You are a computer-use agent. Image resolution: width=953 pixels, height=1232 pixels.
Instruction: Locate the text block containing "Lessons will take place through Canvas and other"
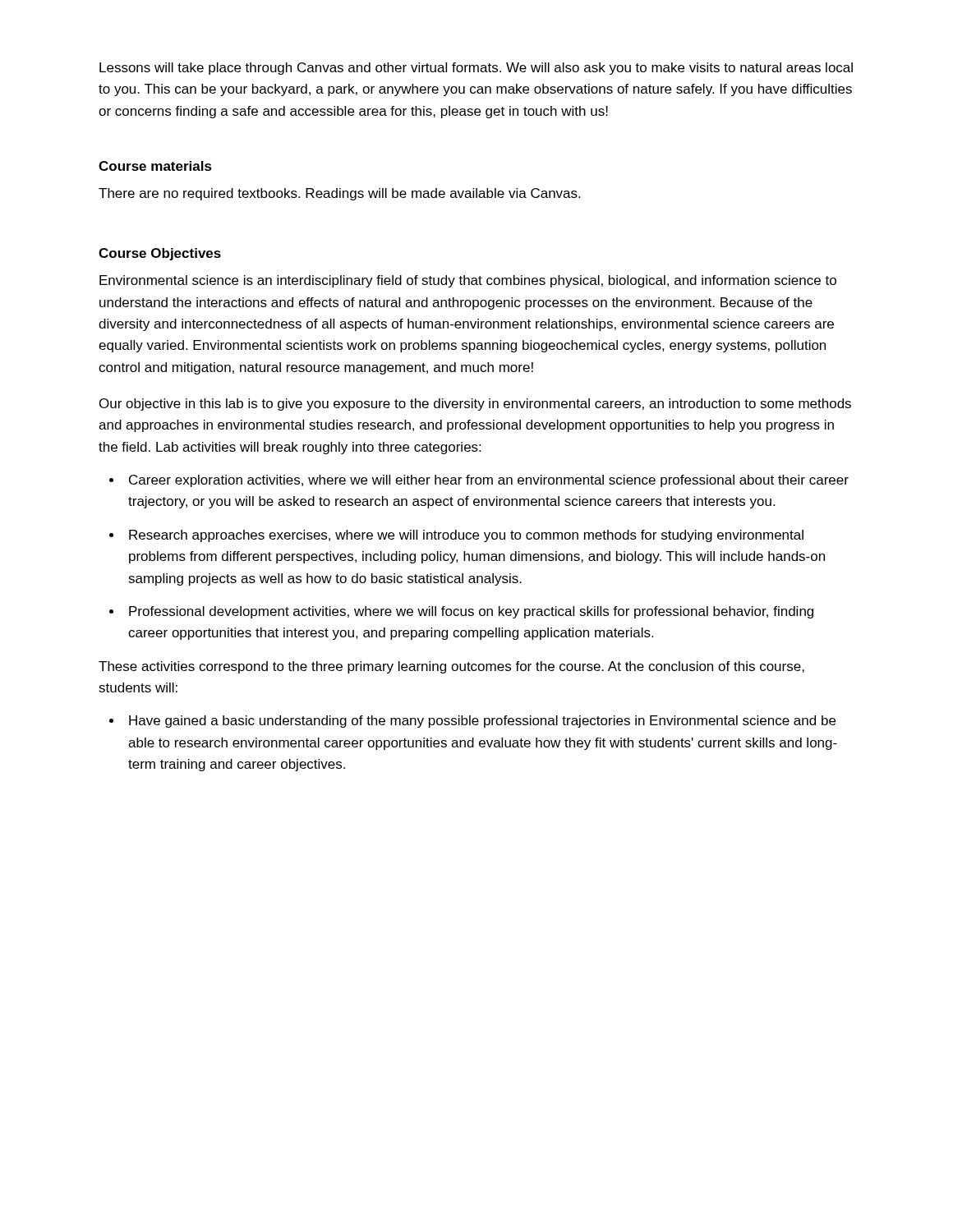476,89
